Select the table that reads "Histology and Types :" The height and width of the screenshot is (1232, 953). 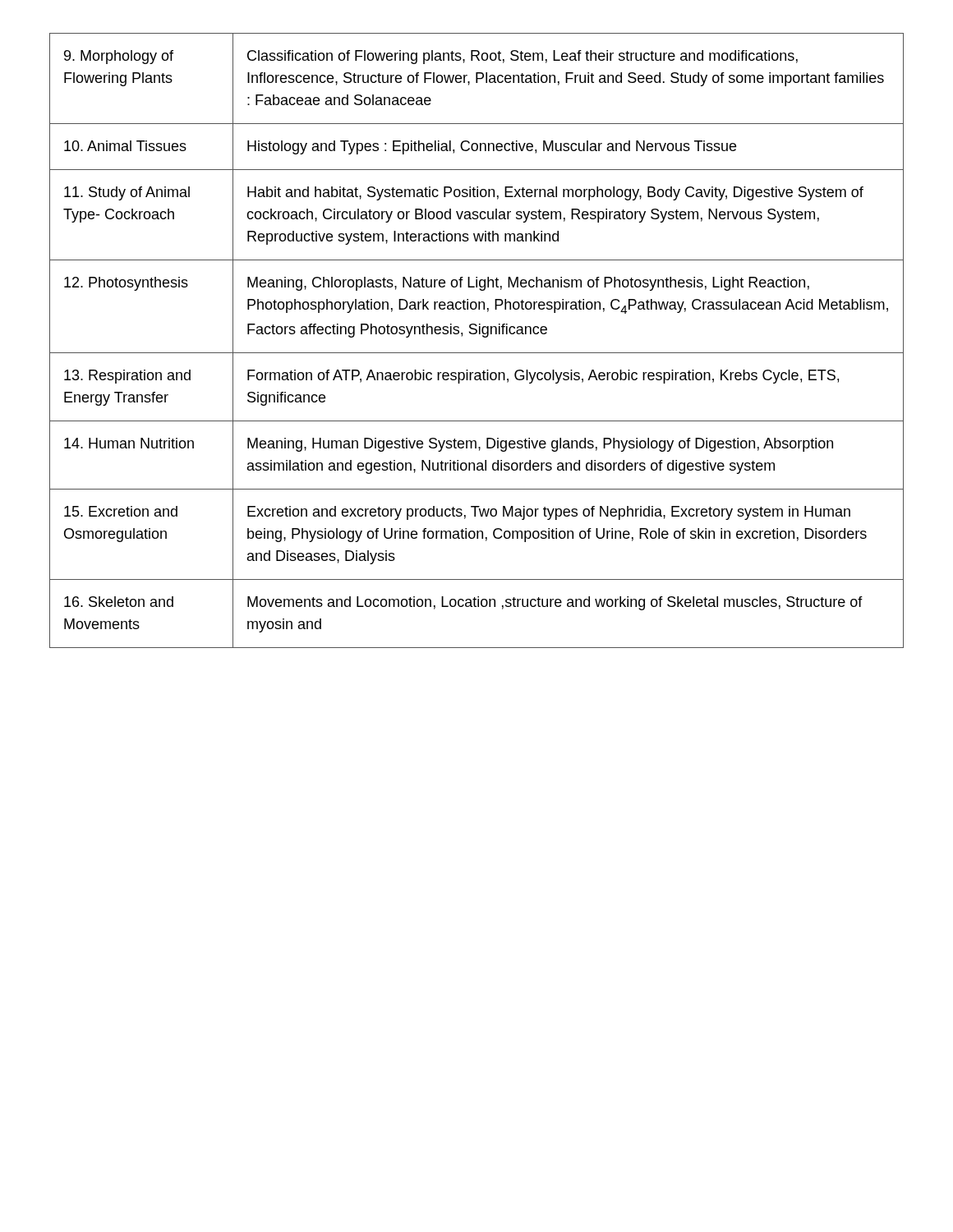tap(476, 341)
